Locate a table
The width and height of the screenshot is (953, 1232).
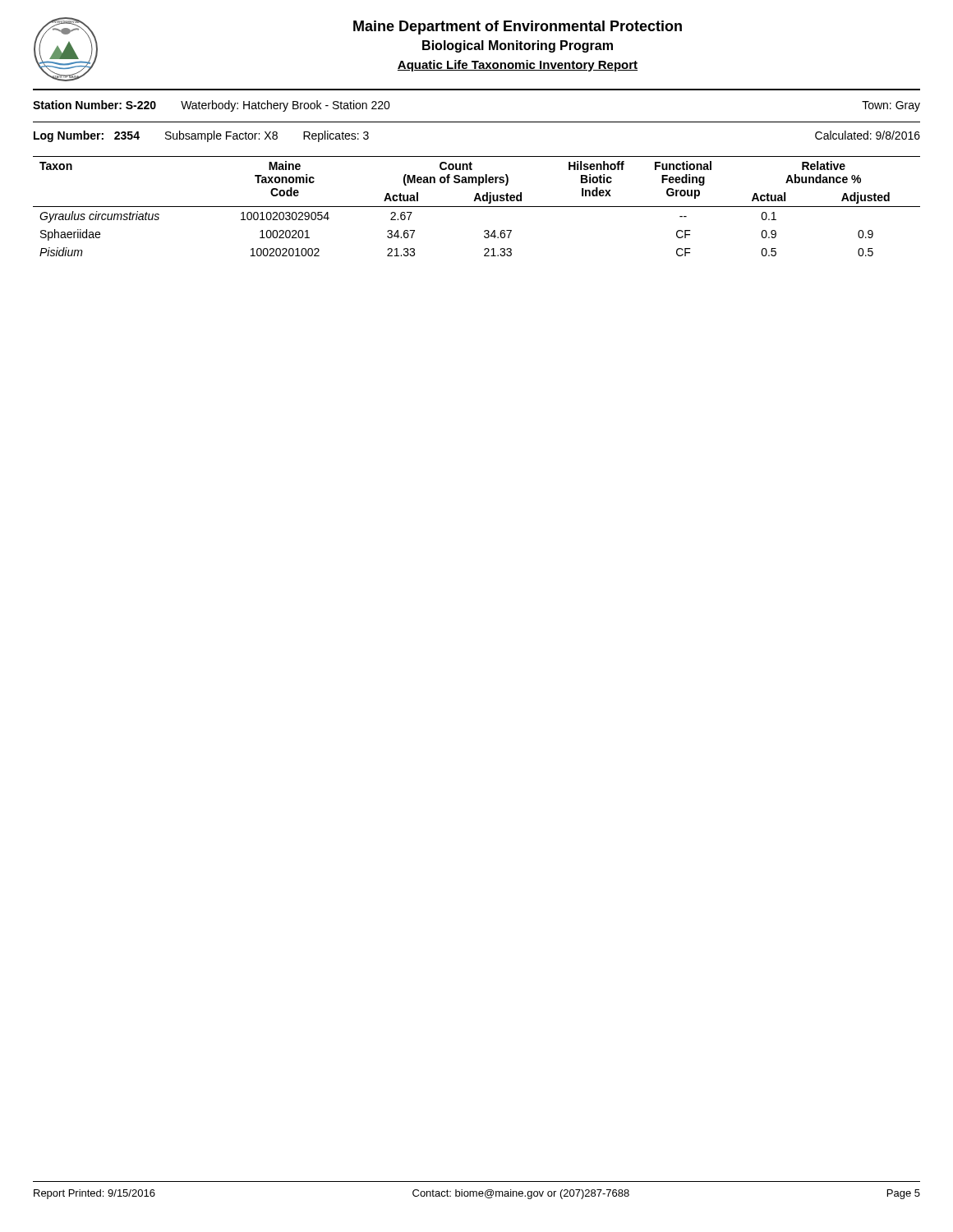(476, 209)
